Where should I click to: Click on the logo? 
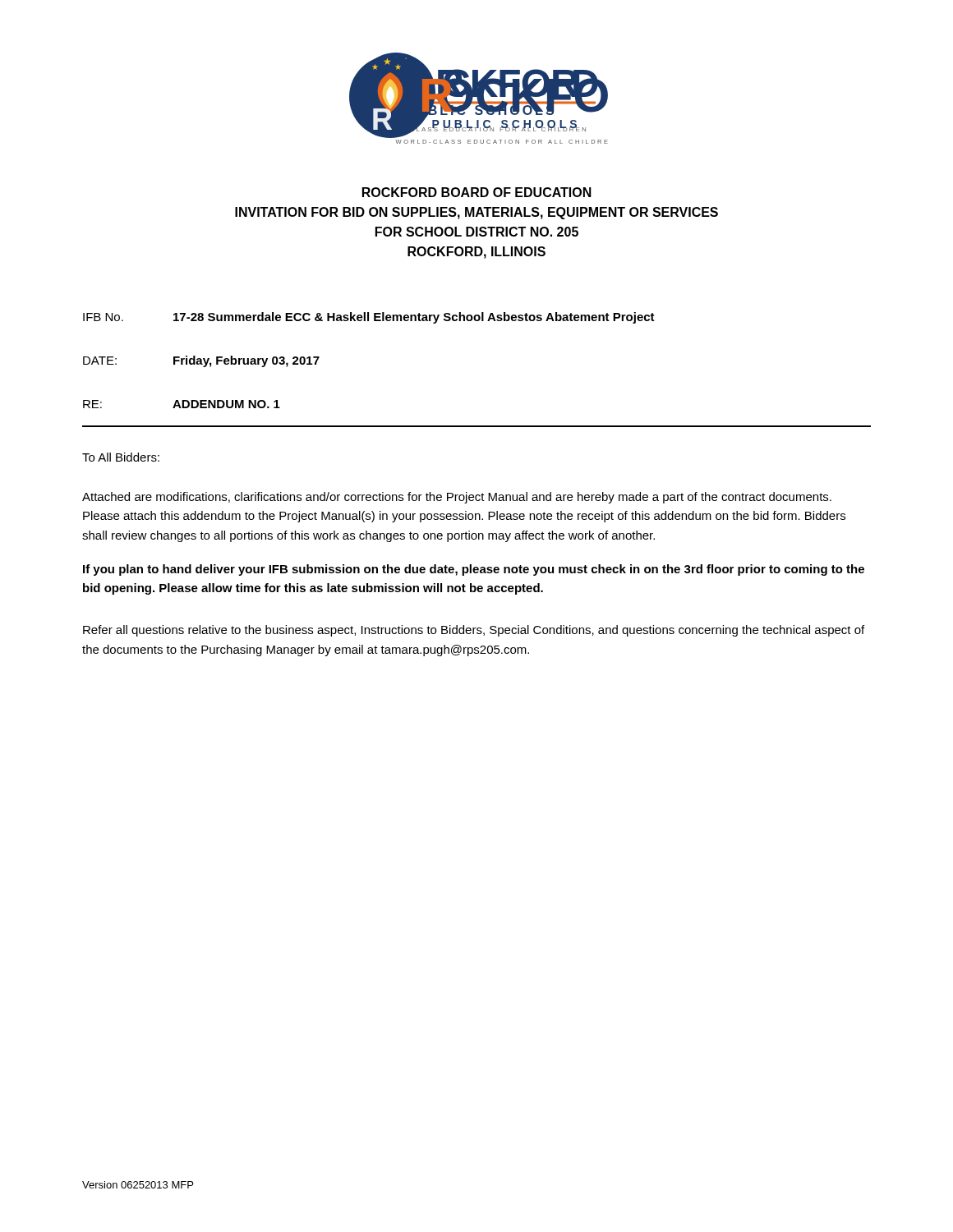coord(476,104)
